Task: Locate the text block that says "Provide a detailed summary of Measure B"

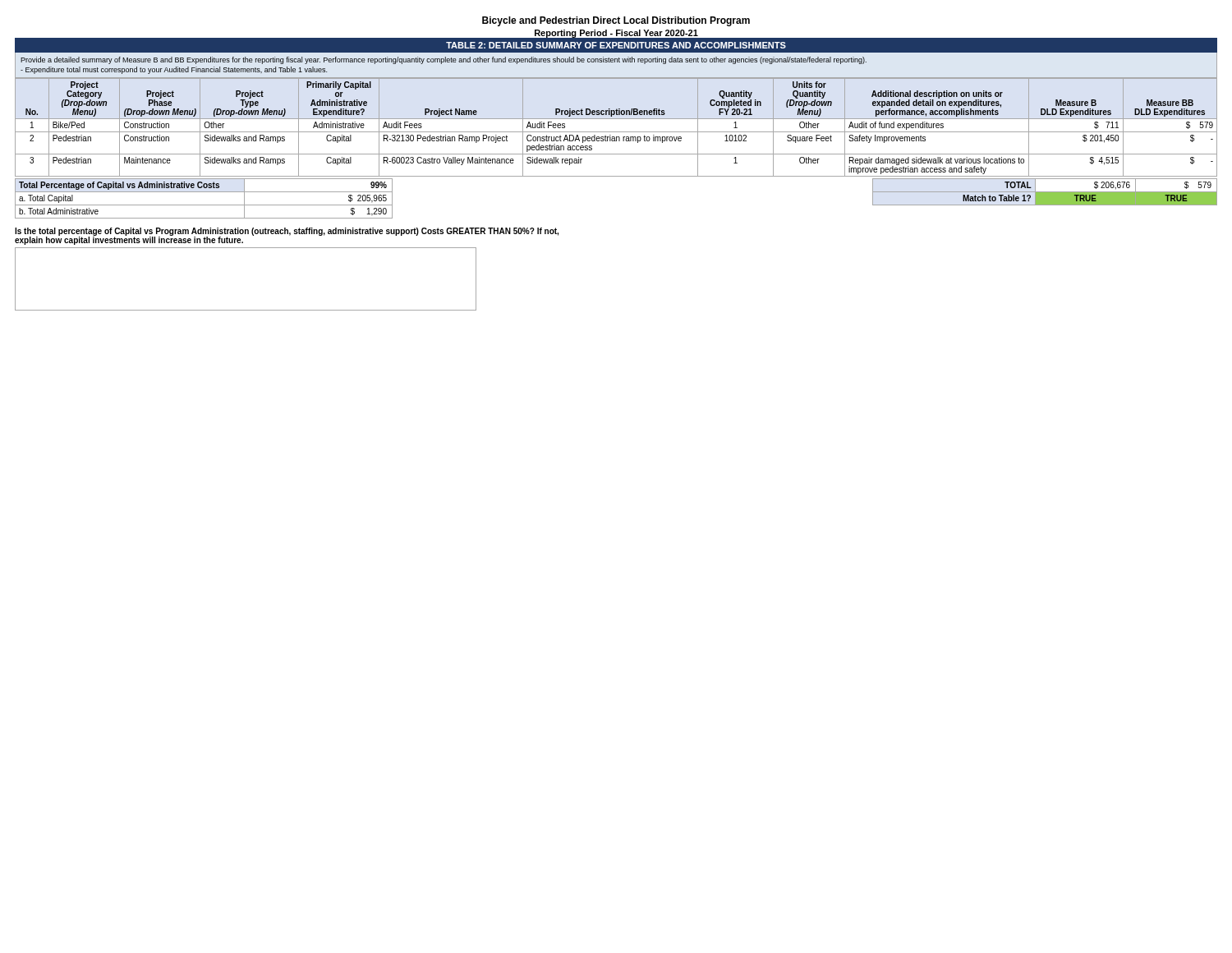Action: [x=444, y=65]
